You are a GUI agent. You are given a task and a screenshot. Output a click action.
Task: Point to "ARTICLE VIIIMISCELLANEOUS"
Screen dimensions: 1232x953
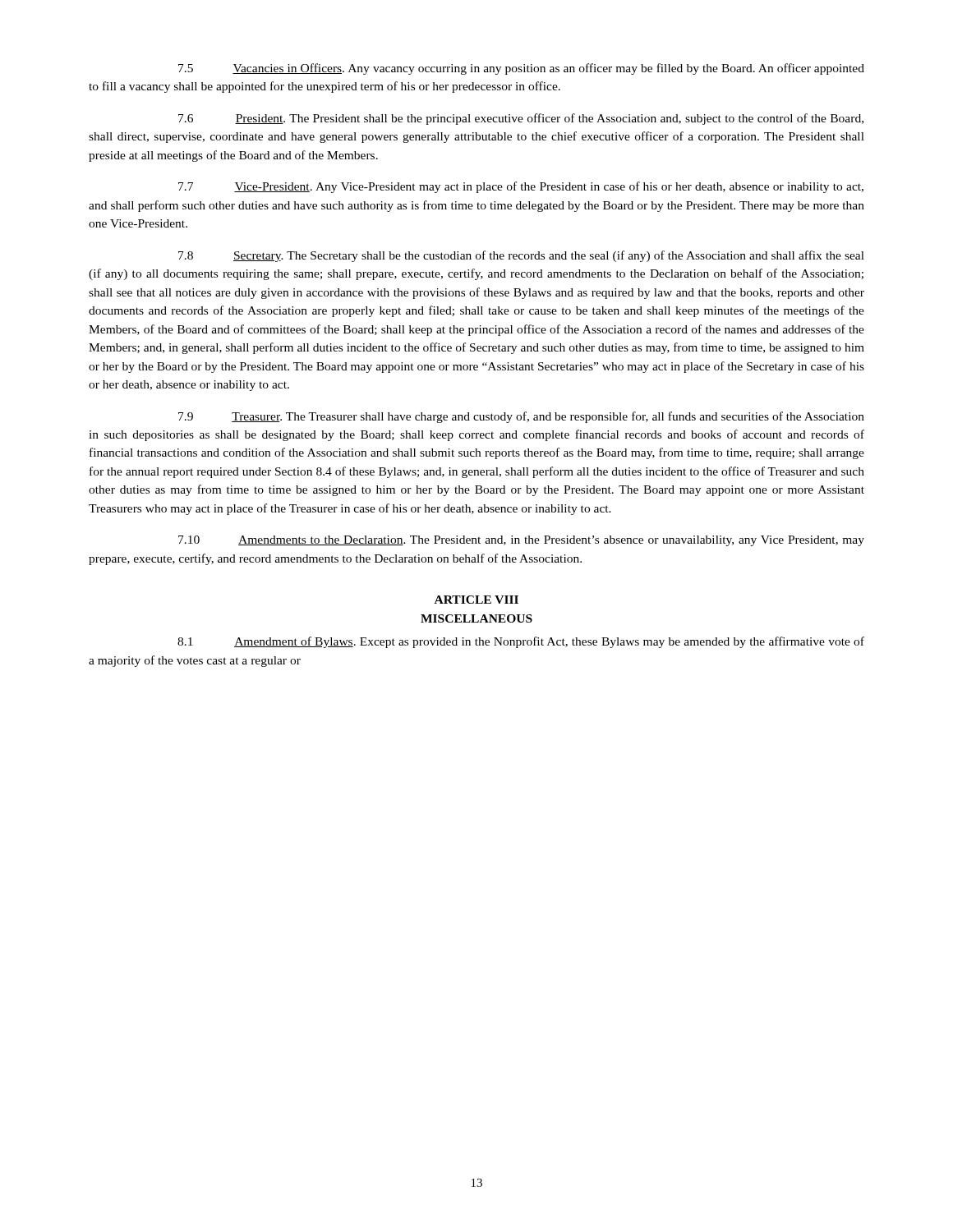tap(476, 609)
